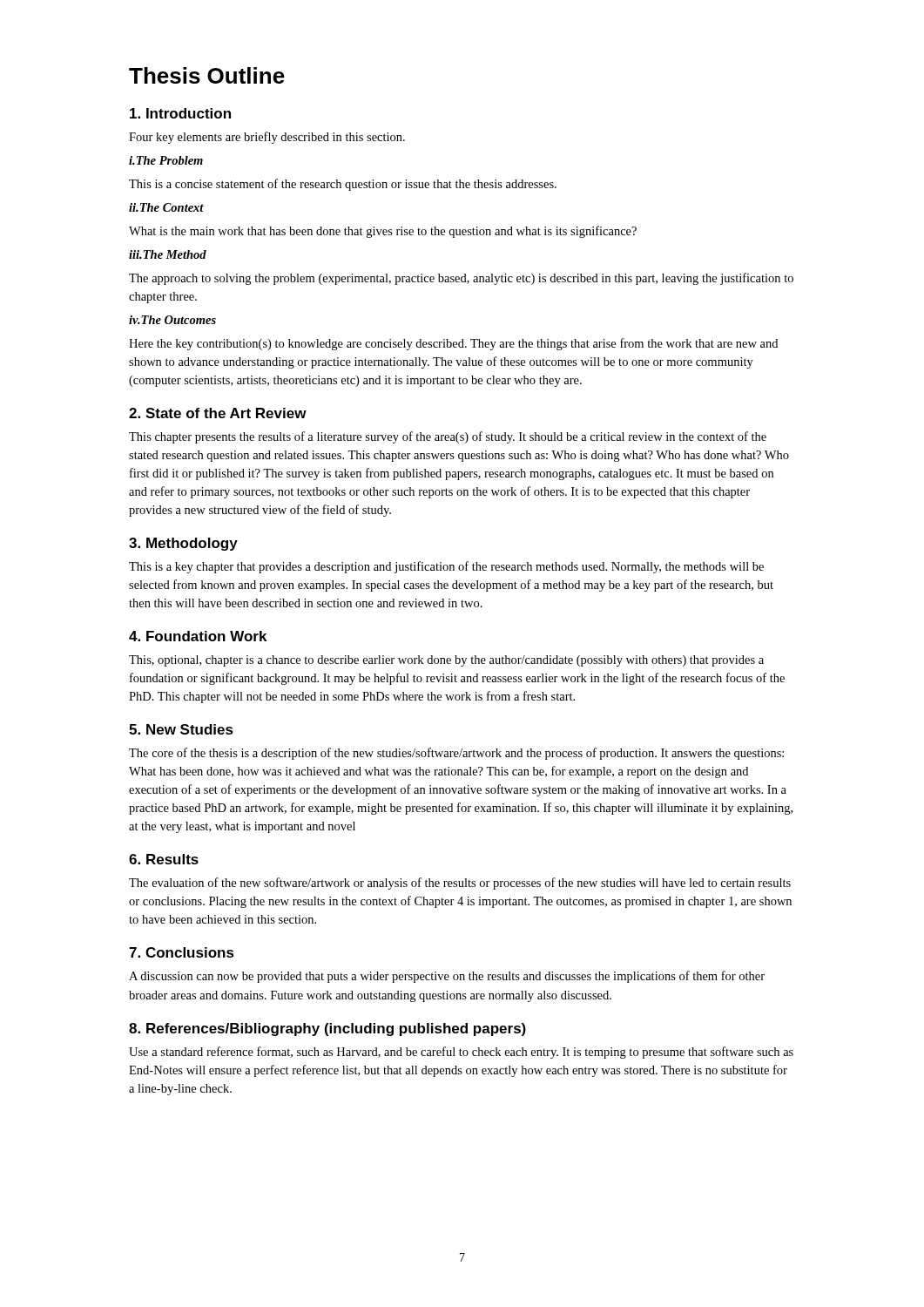Navigate to the block starting "6. Results"
Image resolution: width=924 pixels, height=1307 pixels.
tap(164, 859)
